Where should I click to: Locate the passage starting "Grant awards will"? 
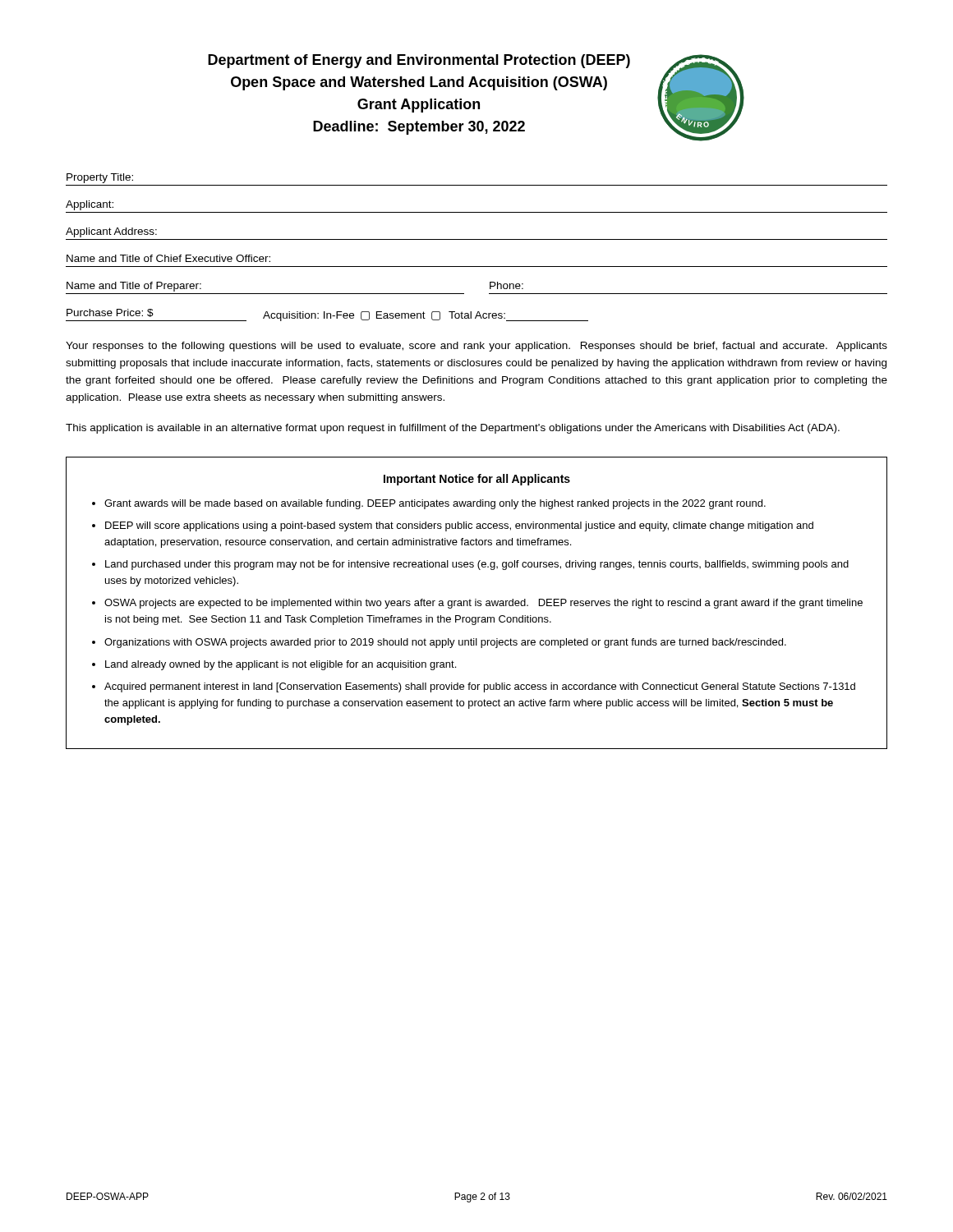pyautogui.click(x=435, y=503)
